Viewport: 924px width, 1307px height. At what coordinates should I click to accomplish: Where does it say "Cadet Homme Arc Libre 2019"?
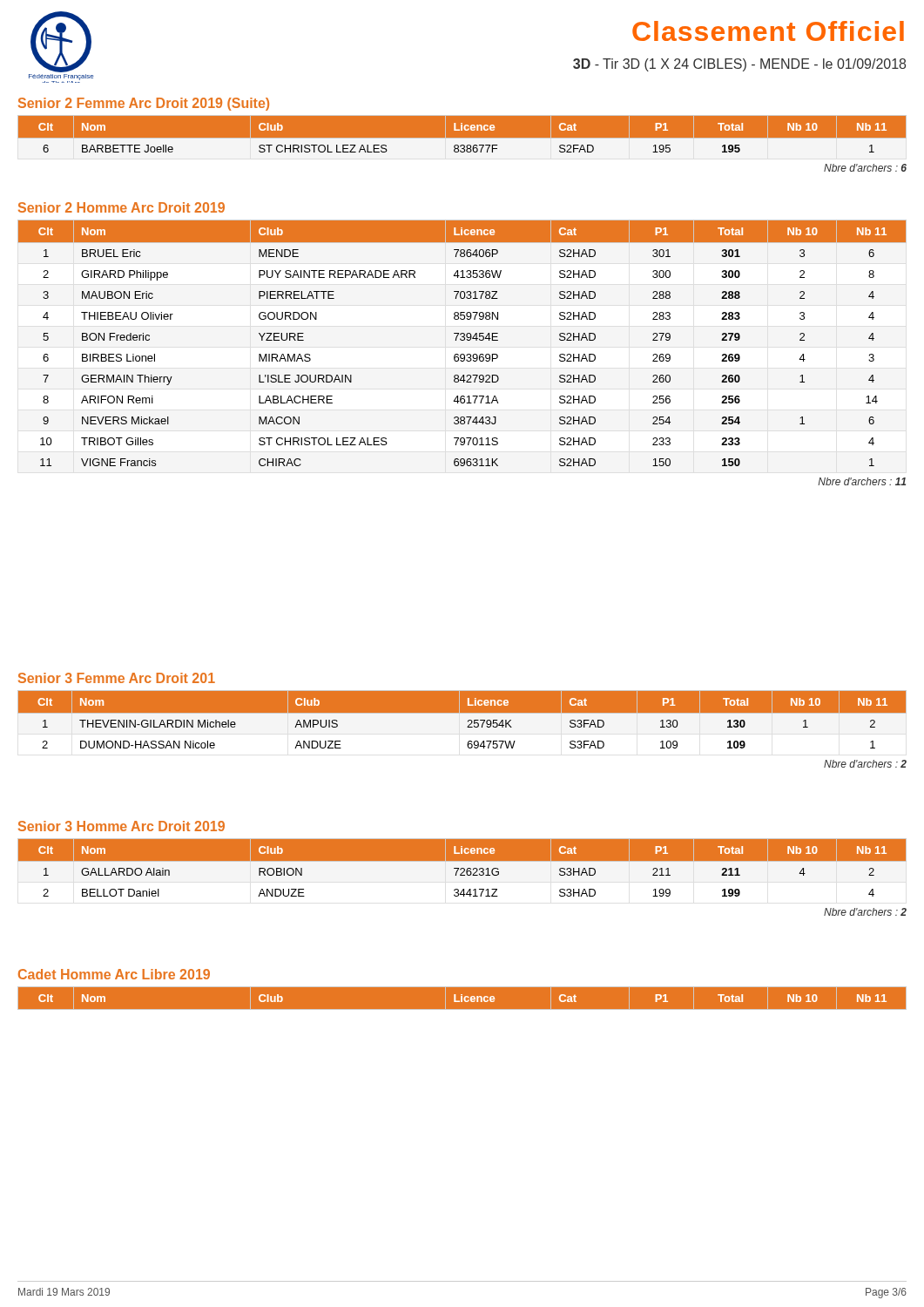point(114,975)
